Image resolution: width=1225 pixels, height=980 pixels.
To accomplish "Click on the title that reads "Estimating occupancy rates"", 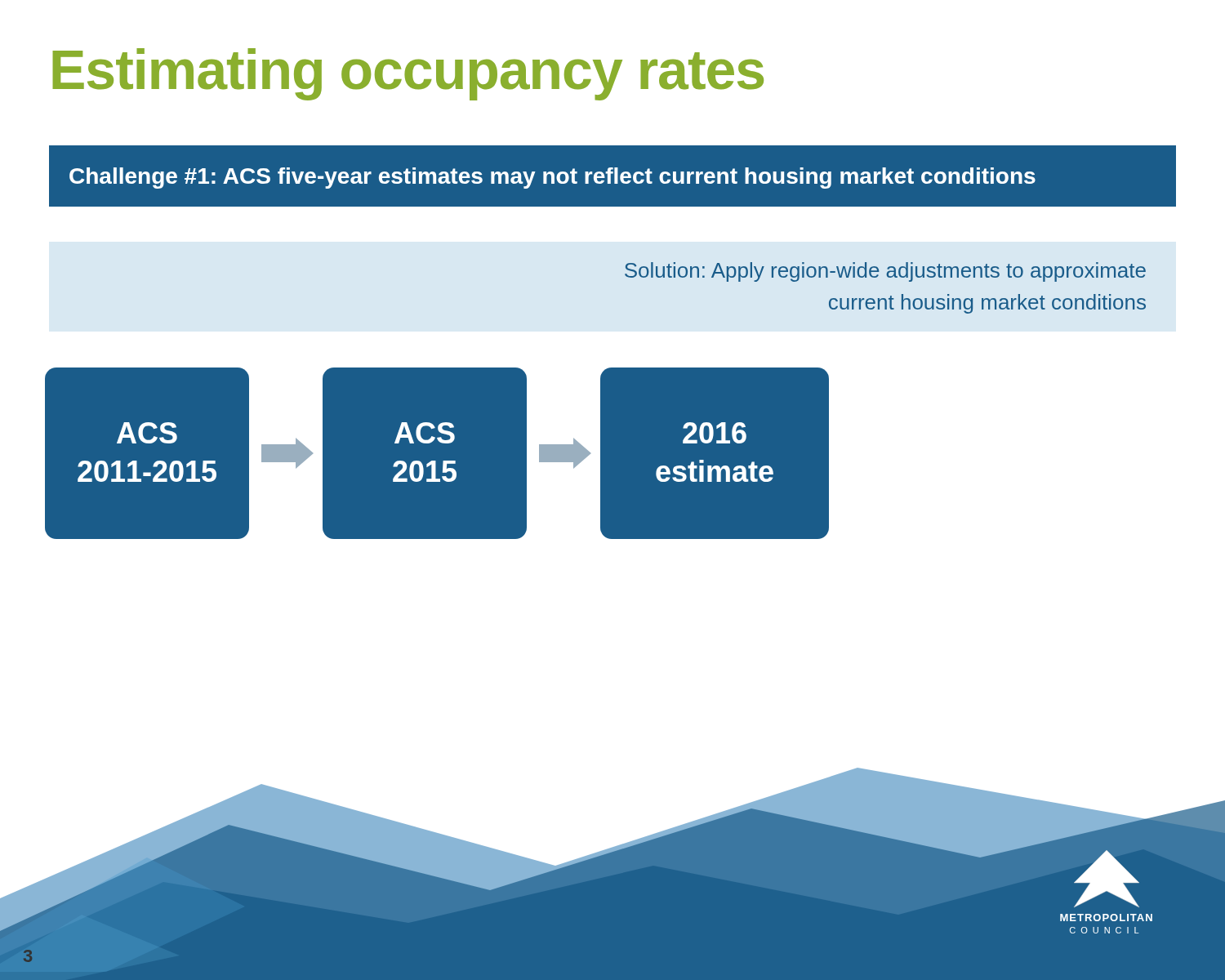I will click(x=407, y=70).
